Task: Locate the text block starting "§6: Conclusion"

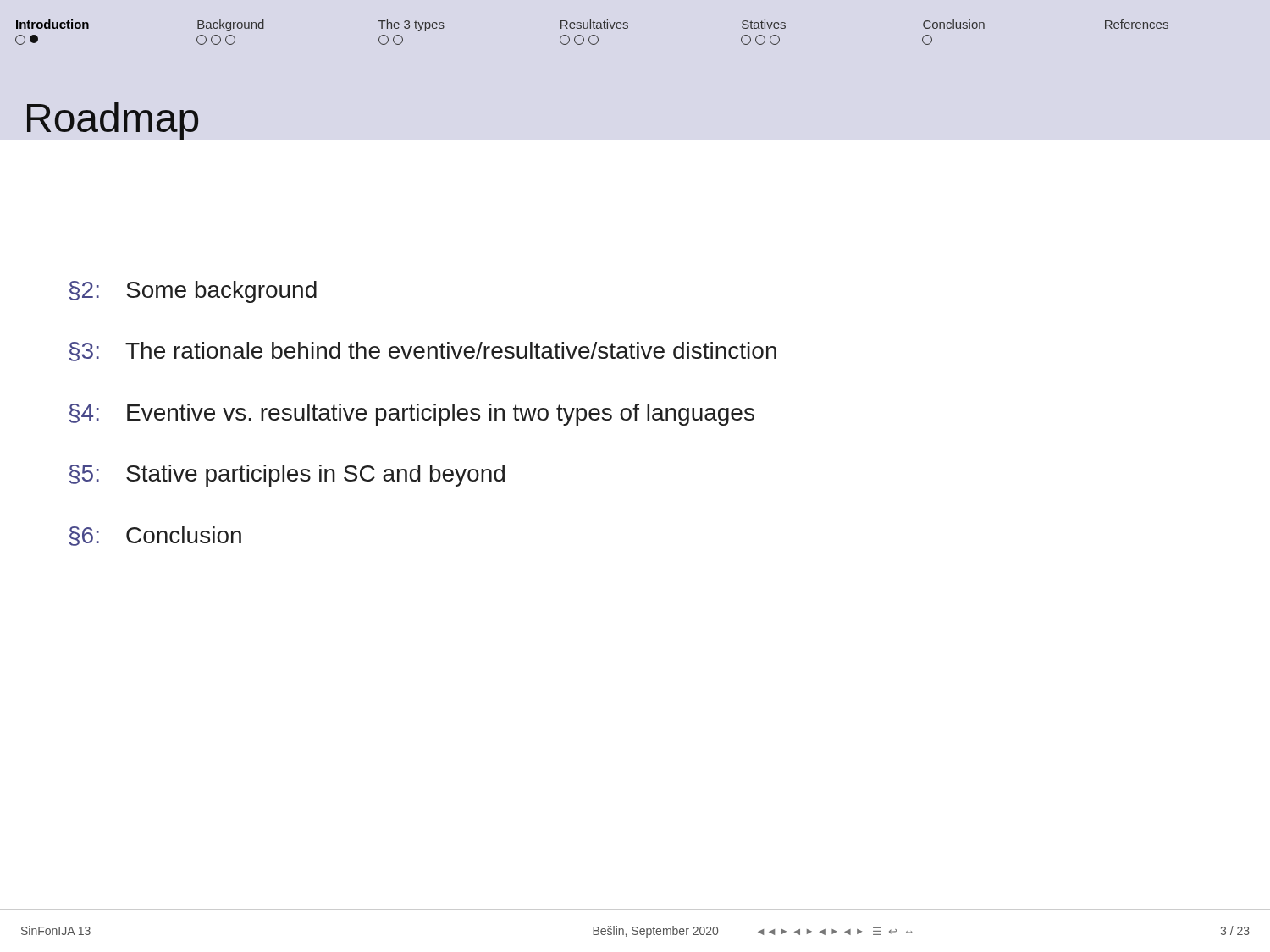Action: [155, 535]
